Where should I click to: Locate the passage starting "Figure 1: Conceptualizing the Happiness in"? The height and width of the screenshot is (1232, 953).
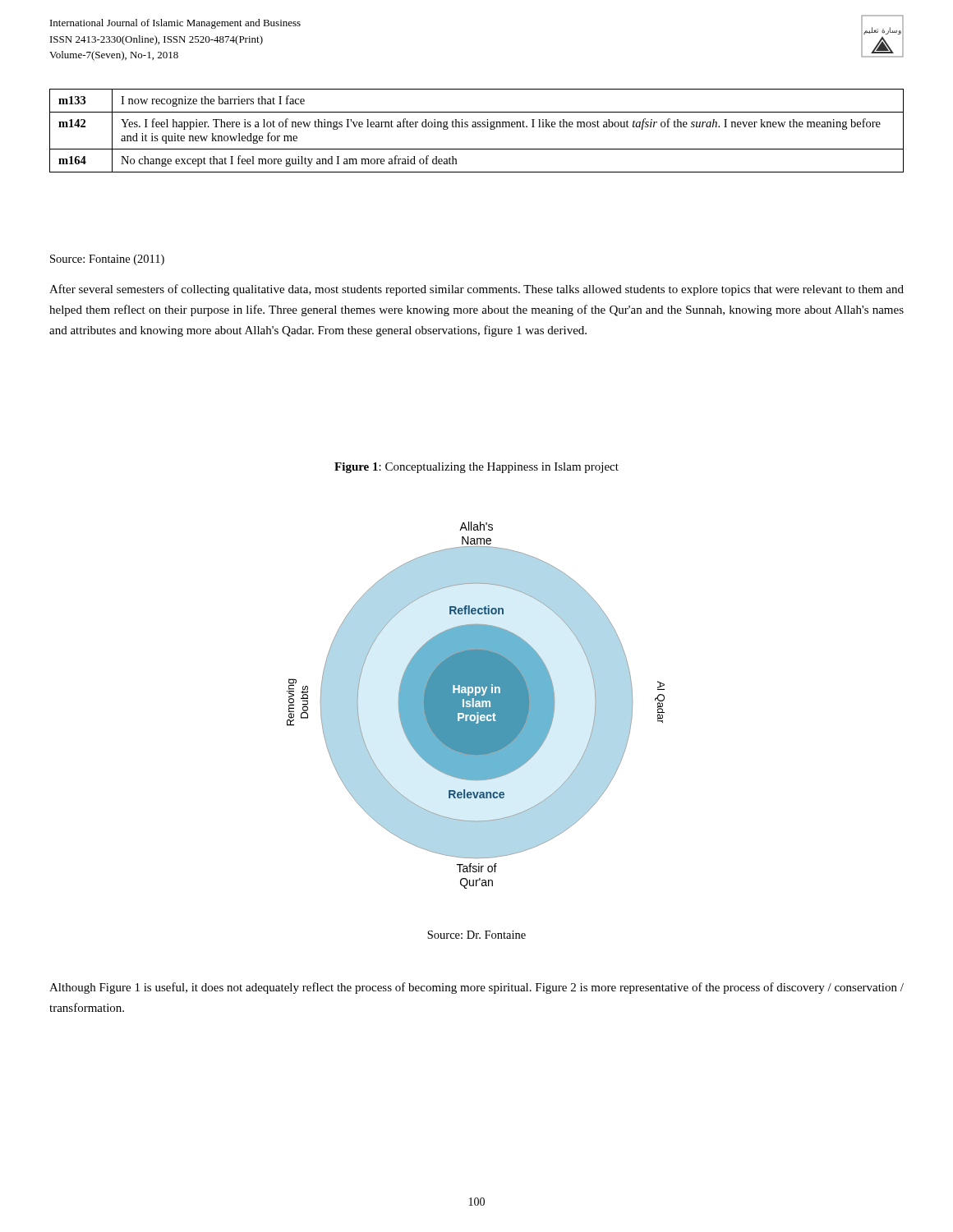click(476, 466)
